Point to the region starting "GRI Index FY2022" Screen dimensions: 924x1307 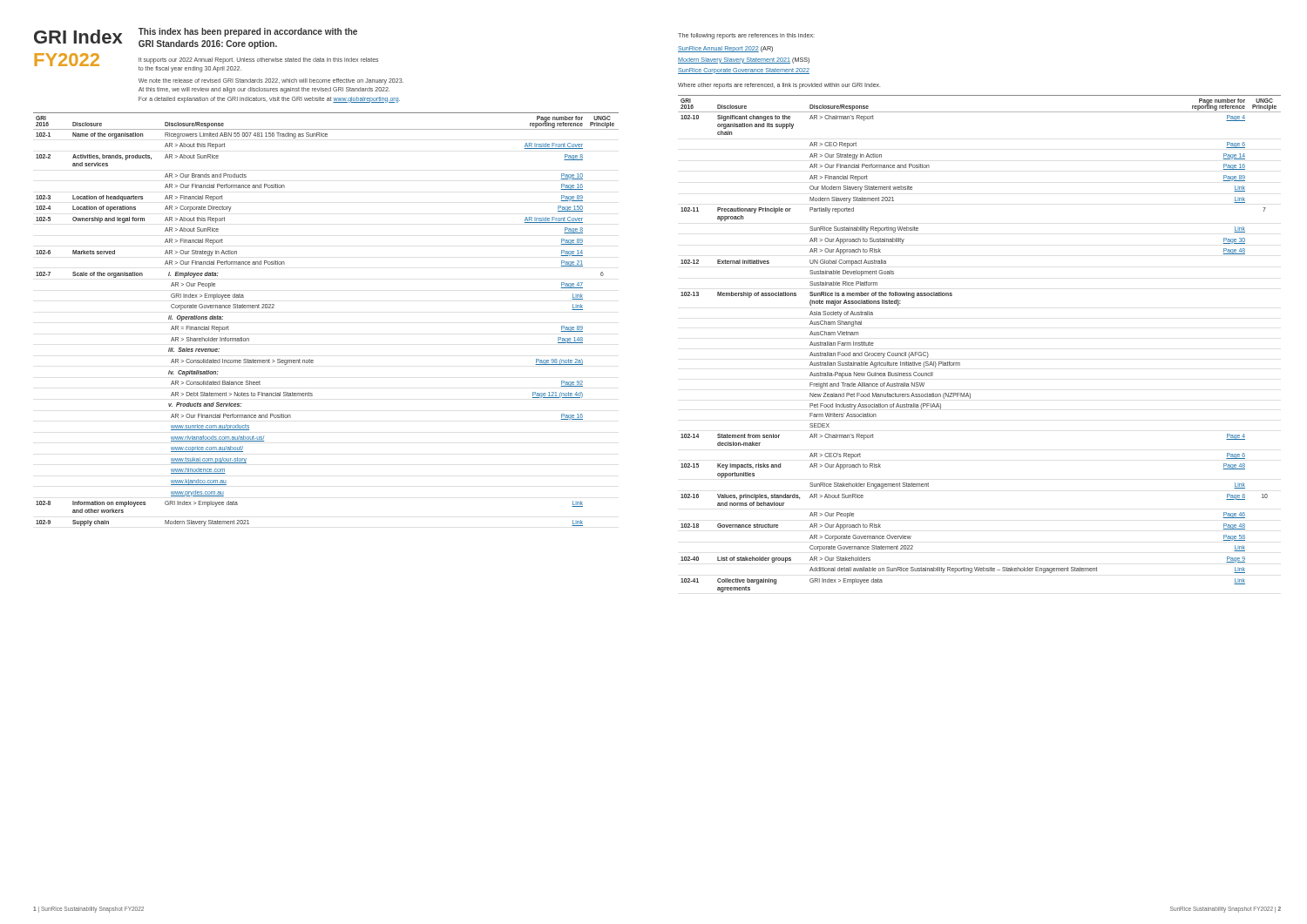tap(78, 48)
